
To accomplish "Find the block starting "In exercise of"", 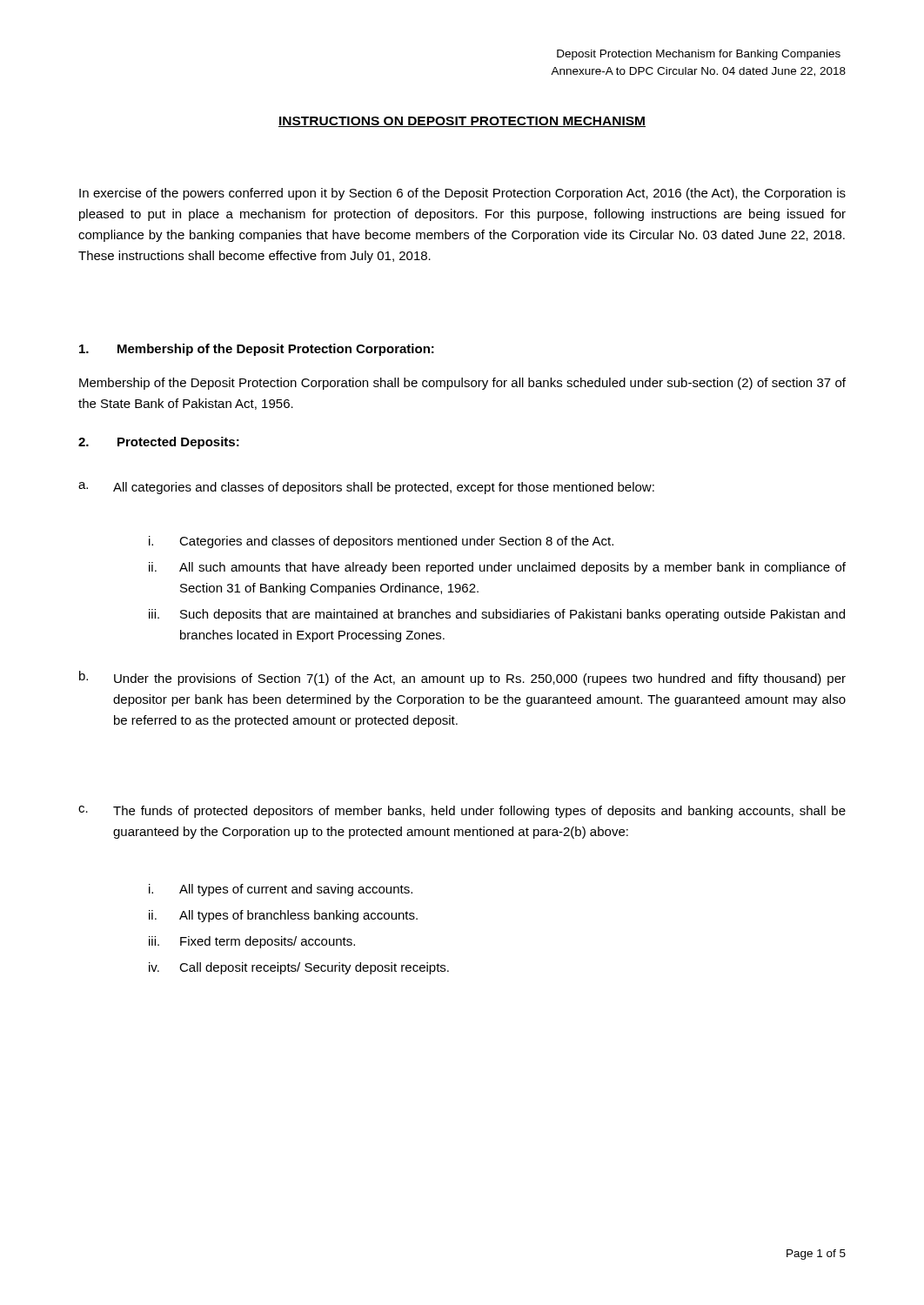I will (462, 224).
